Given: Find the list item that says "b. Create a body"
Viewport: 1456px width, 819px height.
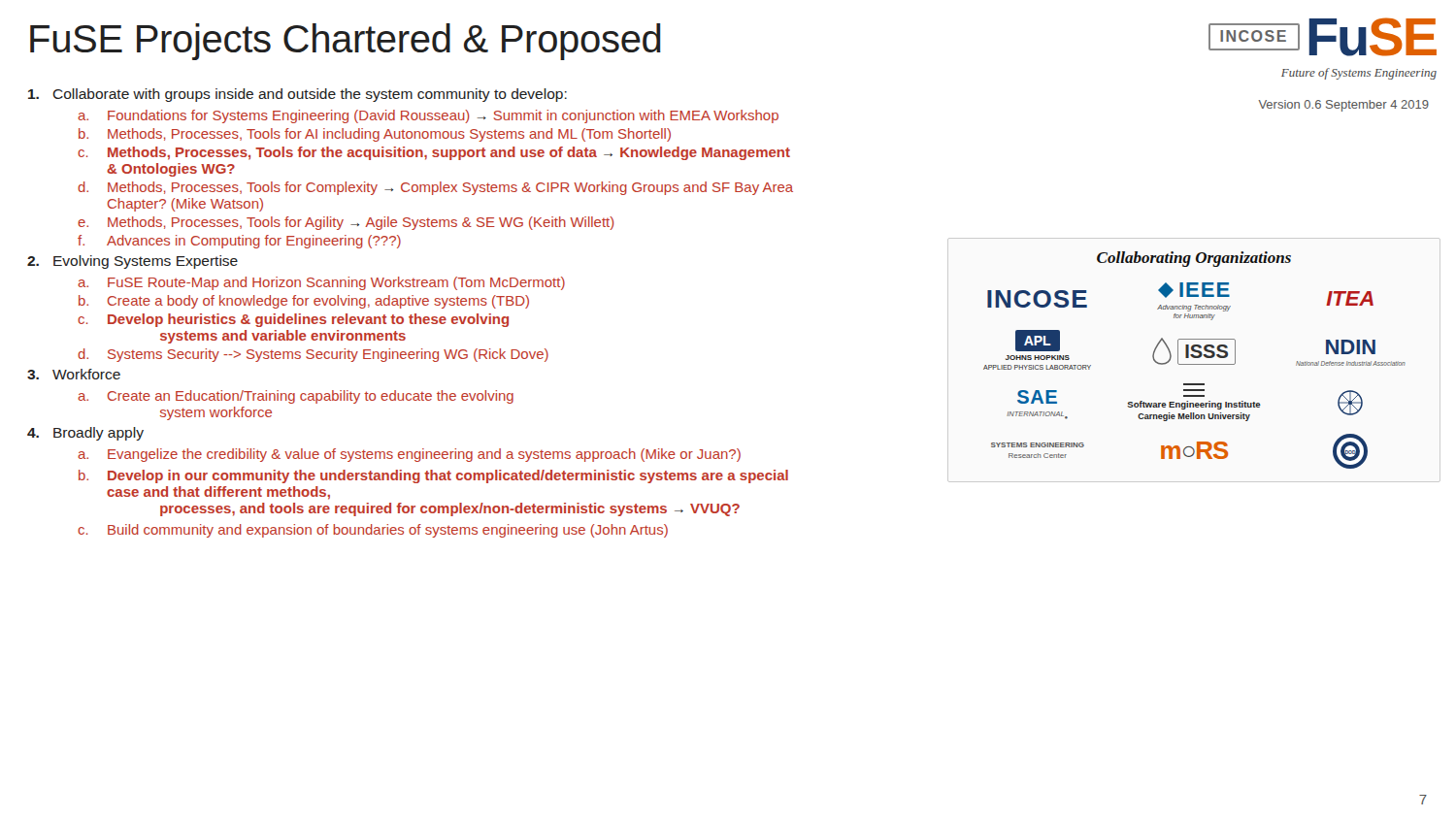Looking at the screenshot, I should click(x=304, y=300).
